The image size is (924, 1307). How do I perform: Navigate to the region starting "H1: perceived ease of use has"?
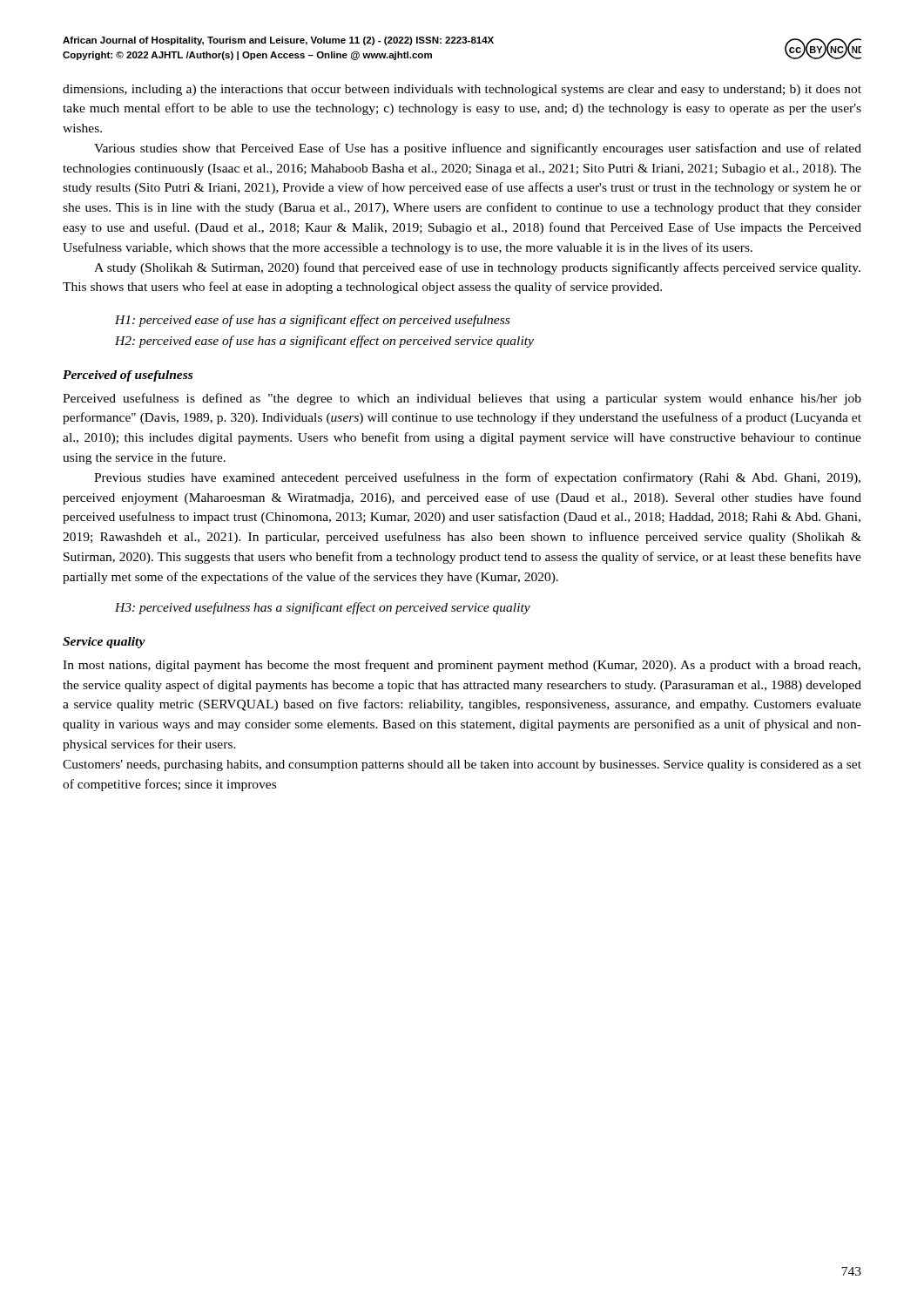[324, 330]
